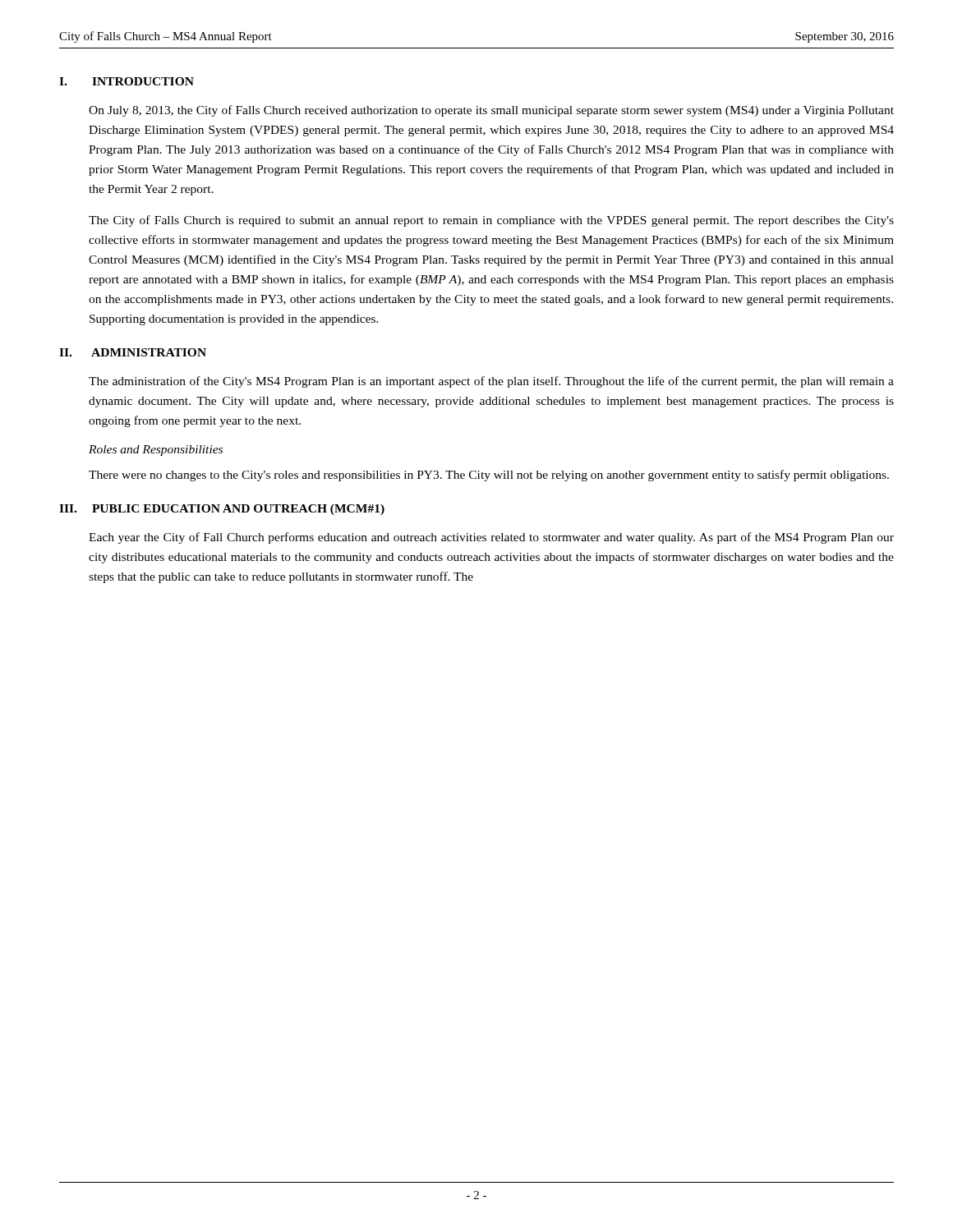Where is the passage that starts "The City of"?
953x1232 pixels.
(x=491, y=269)
